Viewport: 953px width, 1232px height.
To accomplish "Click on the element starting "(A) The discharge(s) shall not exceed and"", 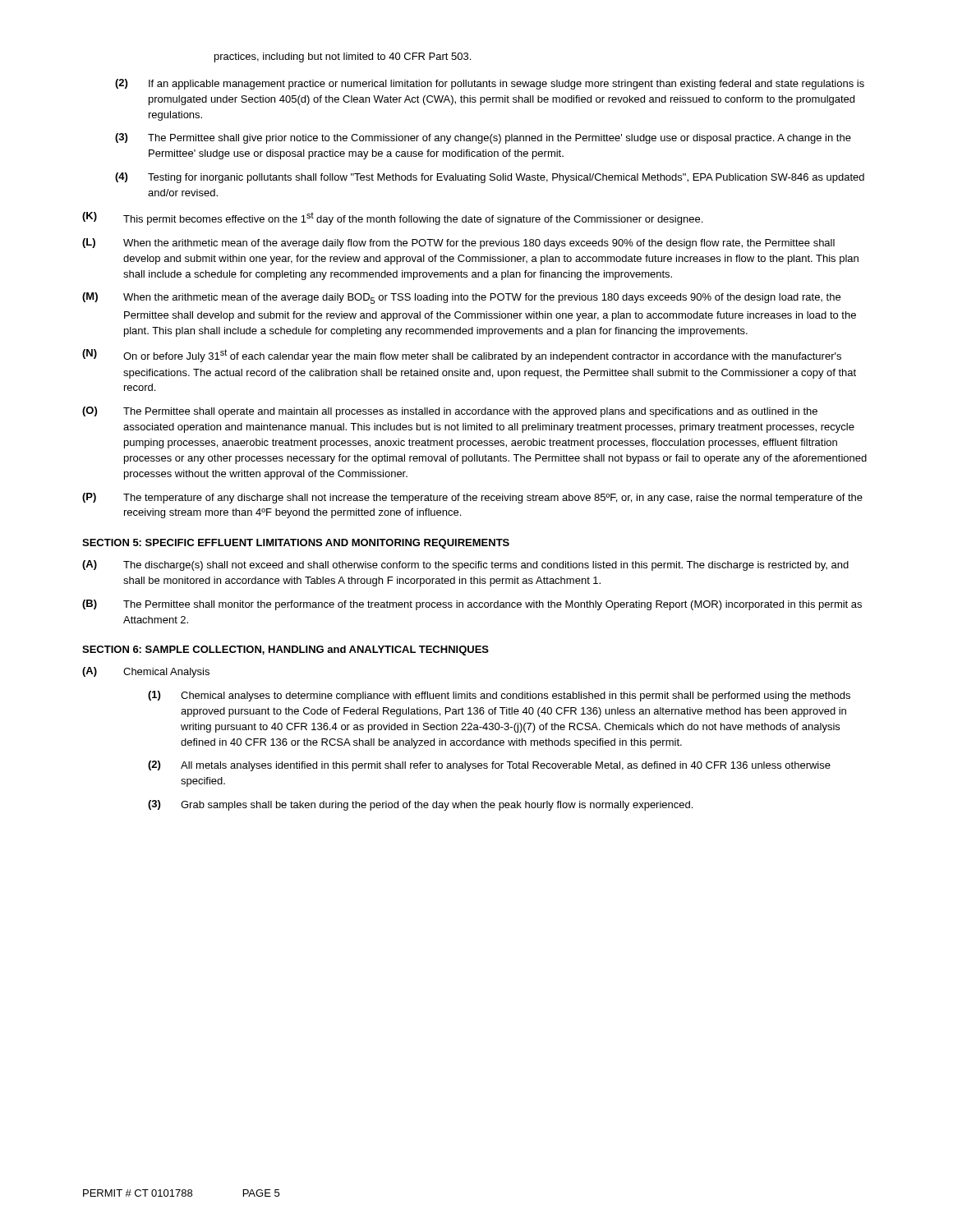I will click(476, 573).
